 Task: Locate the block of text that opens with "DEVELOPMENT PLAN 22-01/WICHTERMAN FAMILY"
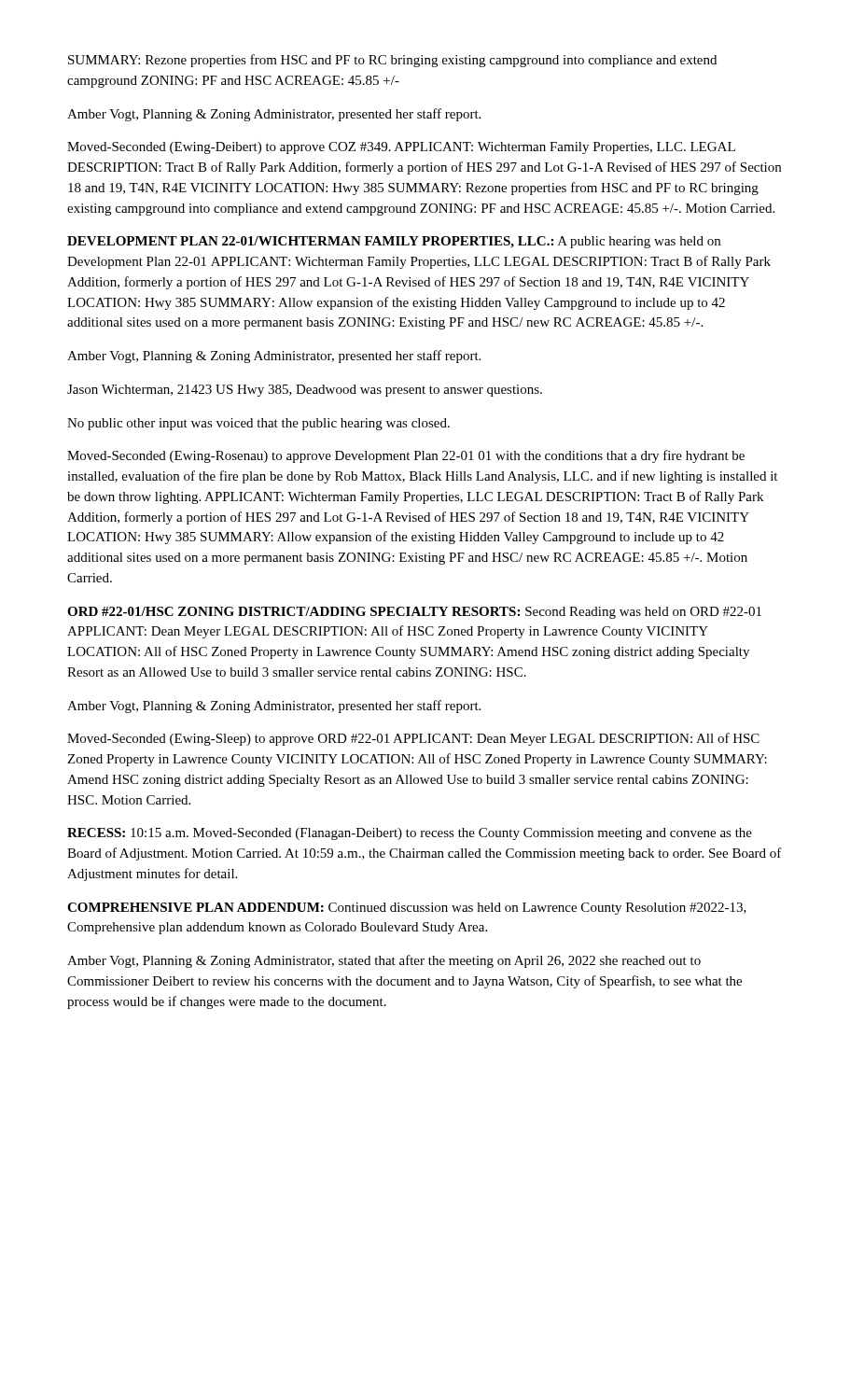click(419, 282)
